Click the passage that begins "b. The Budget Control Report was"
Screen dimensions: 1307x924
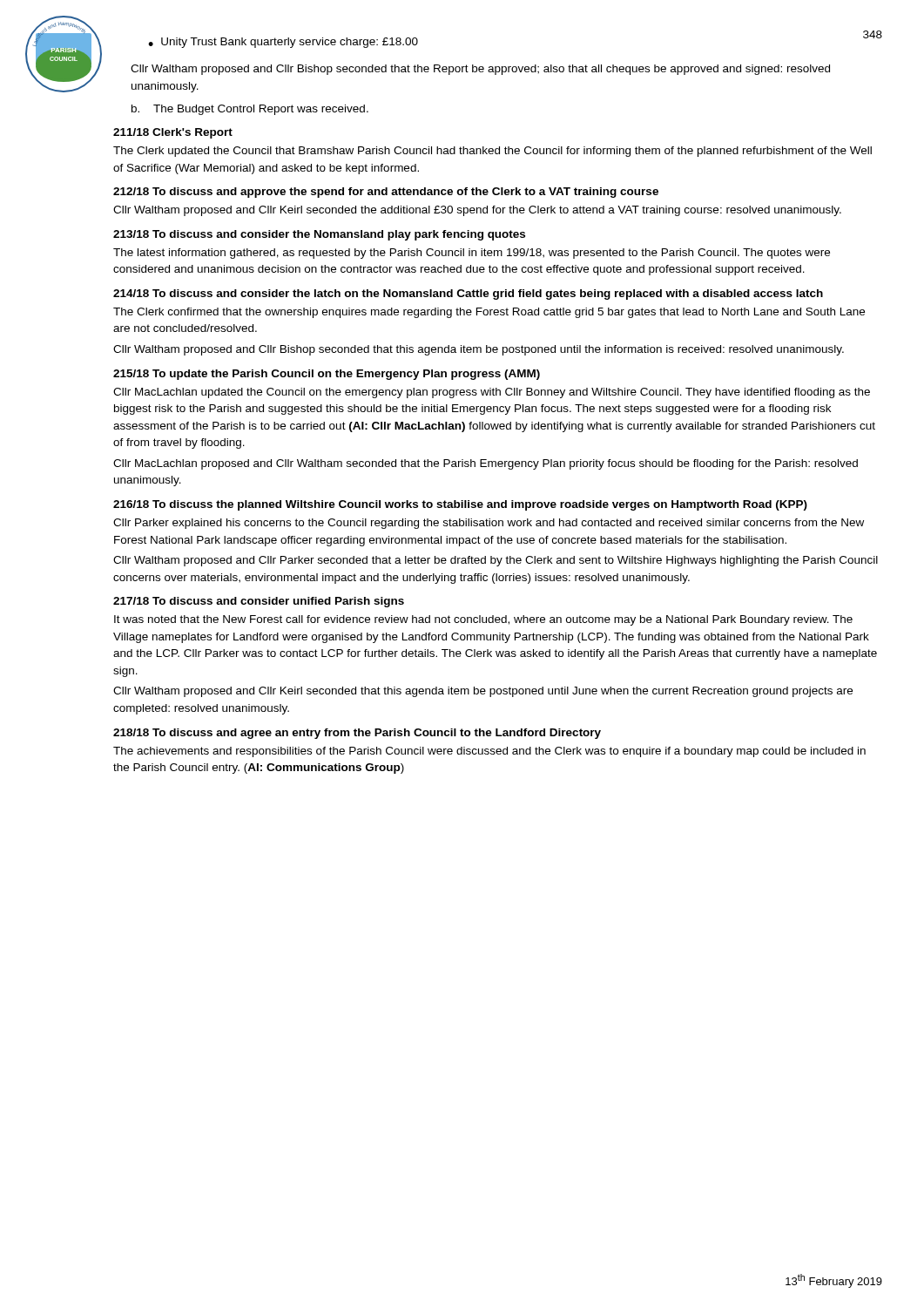point(250,108)
